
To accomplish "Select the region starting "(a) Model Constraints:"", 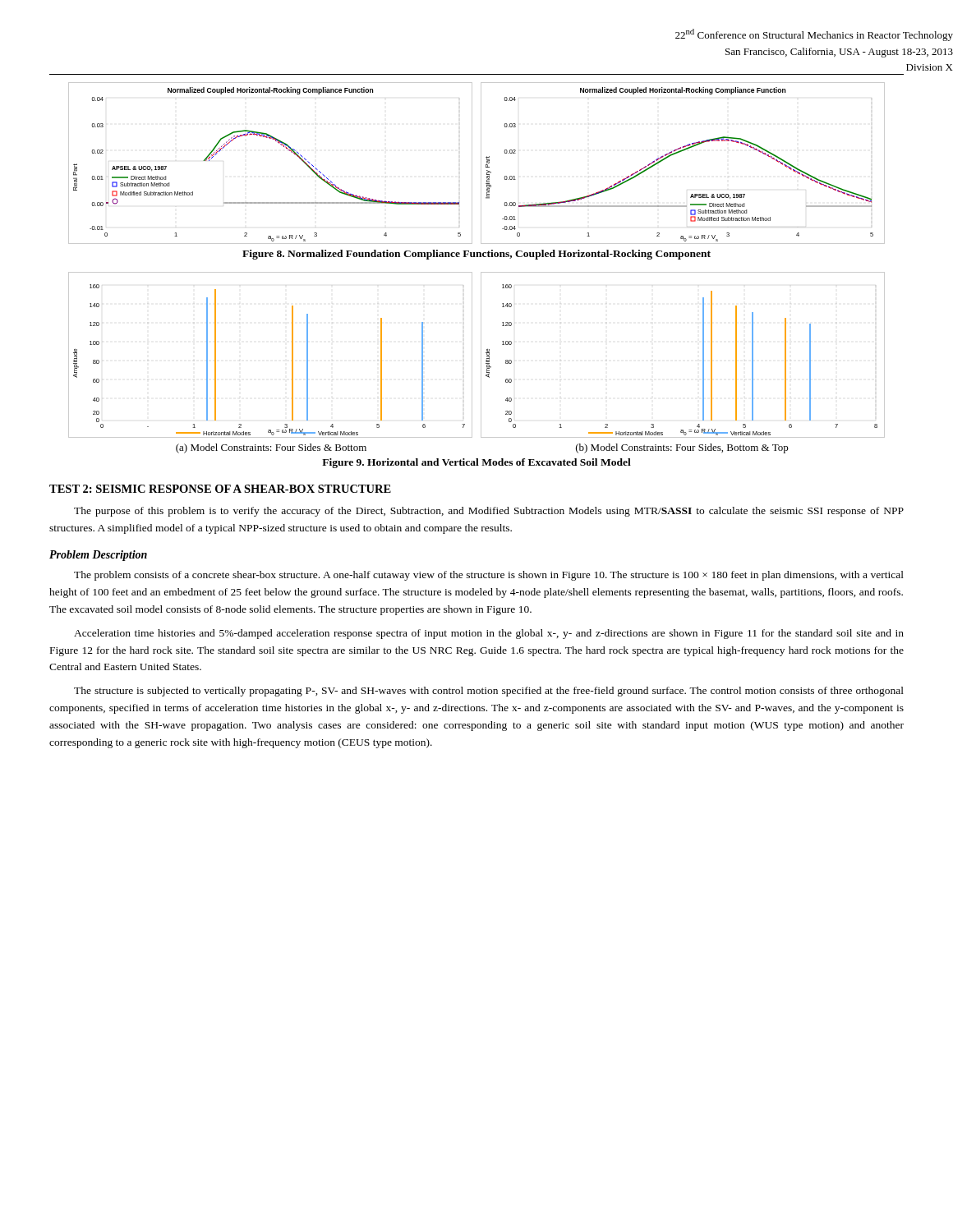I will (476, 448).
